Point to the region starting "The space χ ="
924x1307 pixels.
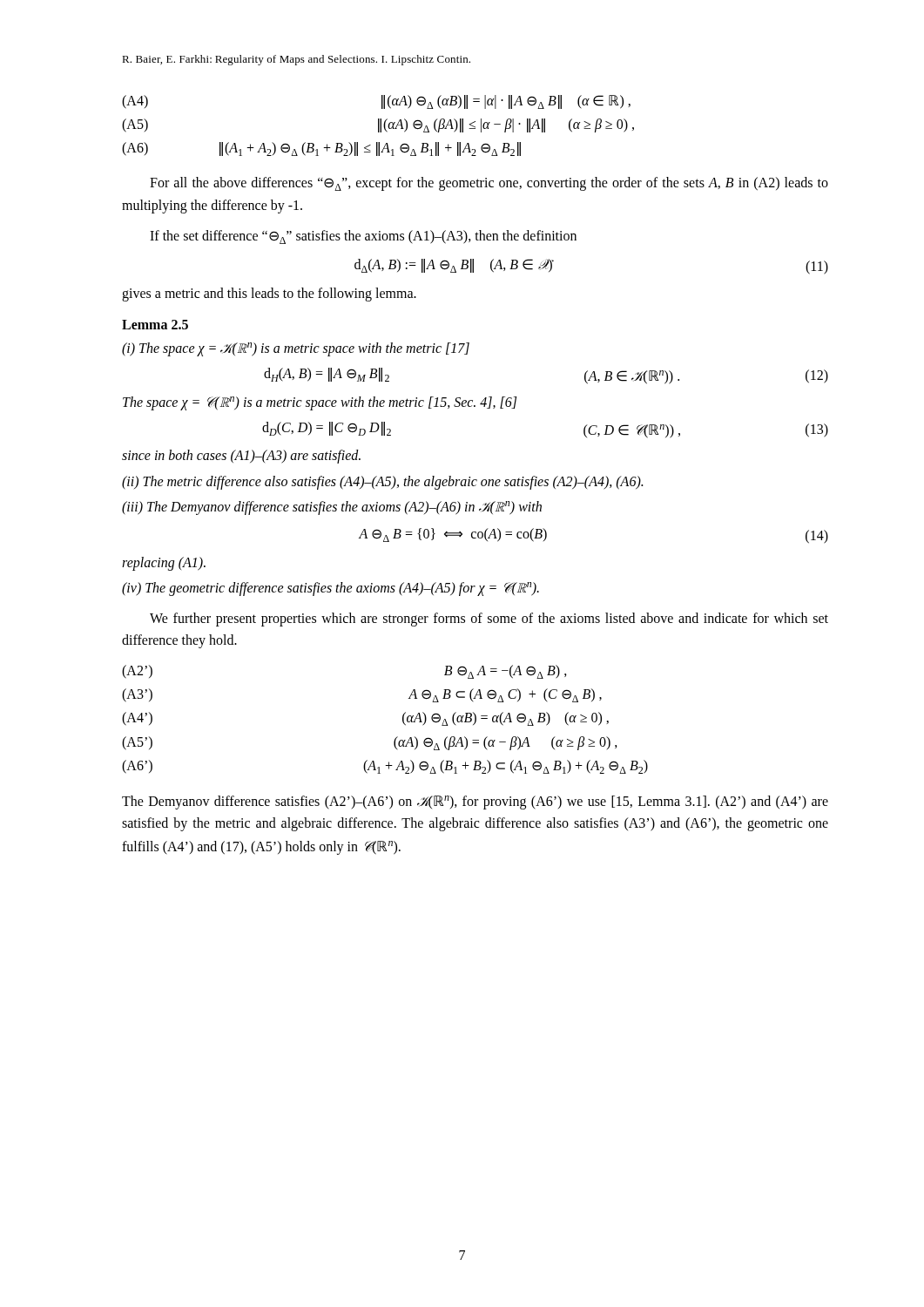coord(320,401)
